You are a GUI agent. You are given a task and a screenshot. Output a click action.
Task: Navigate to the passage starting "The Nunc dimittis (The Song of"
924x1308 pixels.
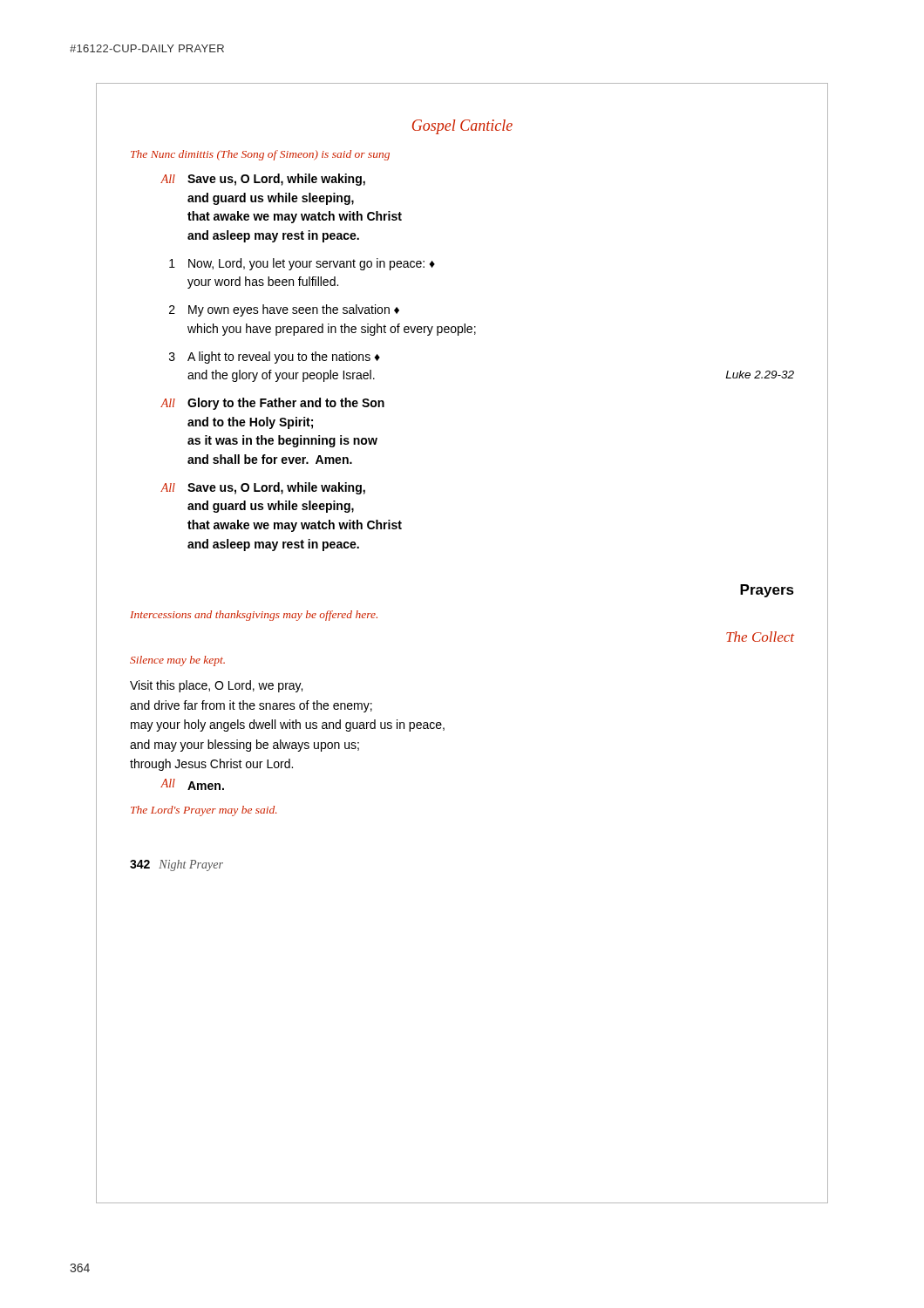pyautogui.click(x=260, y=154)
